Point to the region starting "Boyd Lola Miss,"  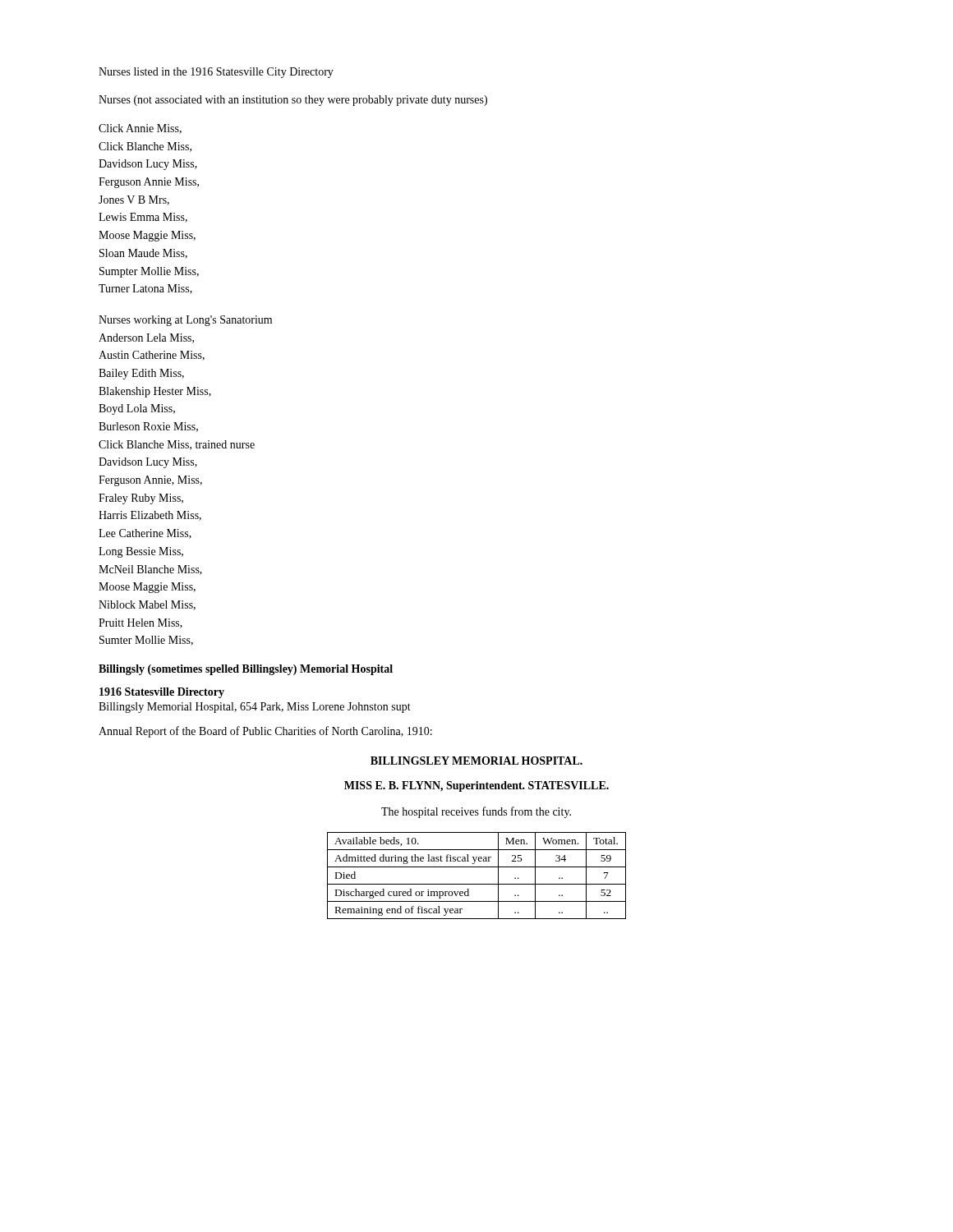pos(137,409)
